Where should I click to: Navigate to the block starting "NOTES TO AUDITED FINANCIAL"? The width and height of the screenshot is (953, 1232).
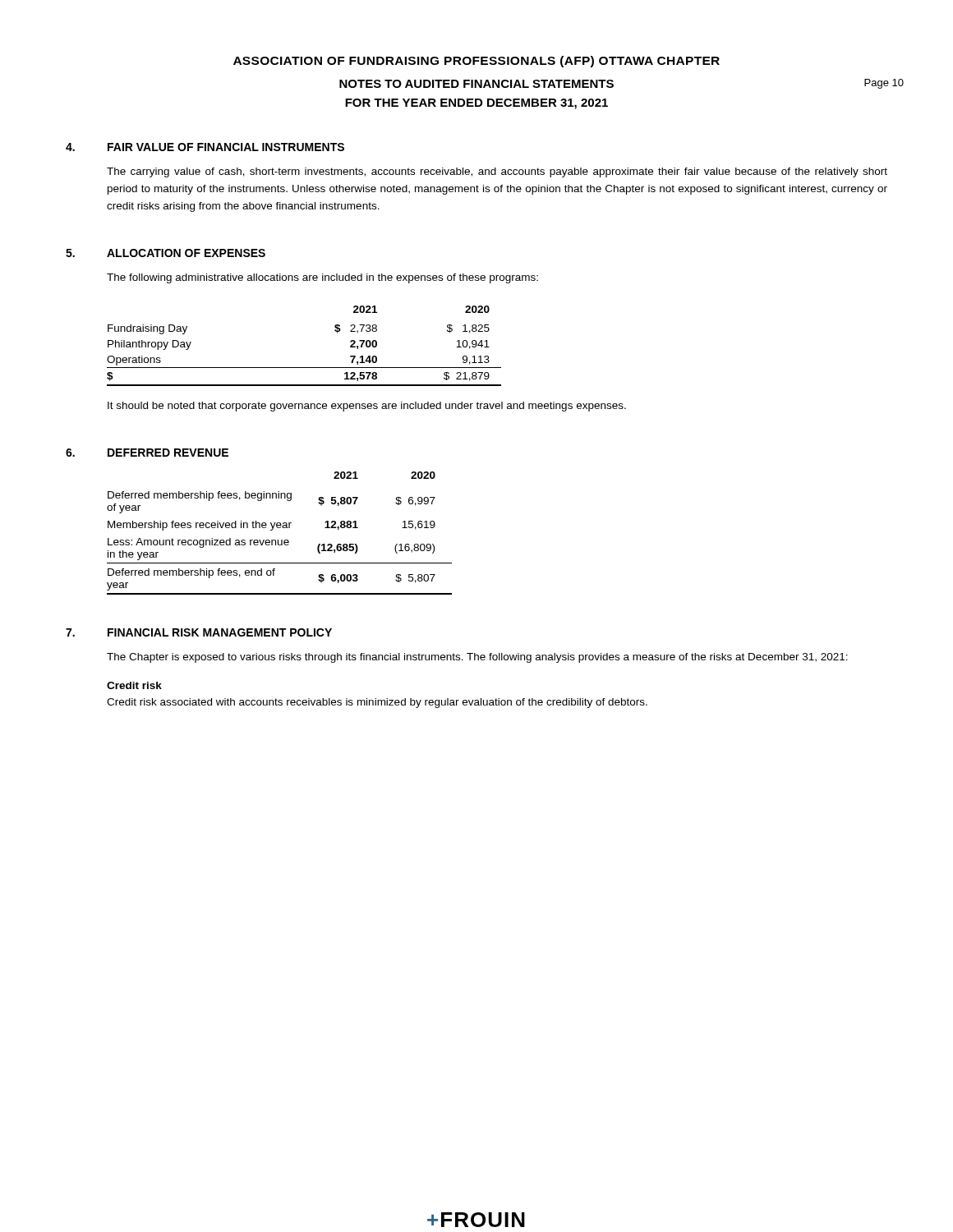click(x=476, y=83)
